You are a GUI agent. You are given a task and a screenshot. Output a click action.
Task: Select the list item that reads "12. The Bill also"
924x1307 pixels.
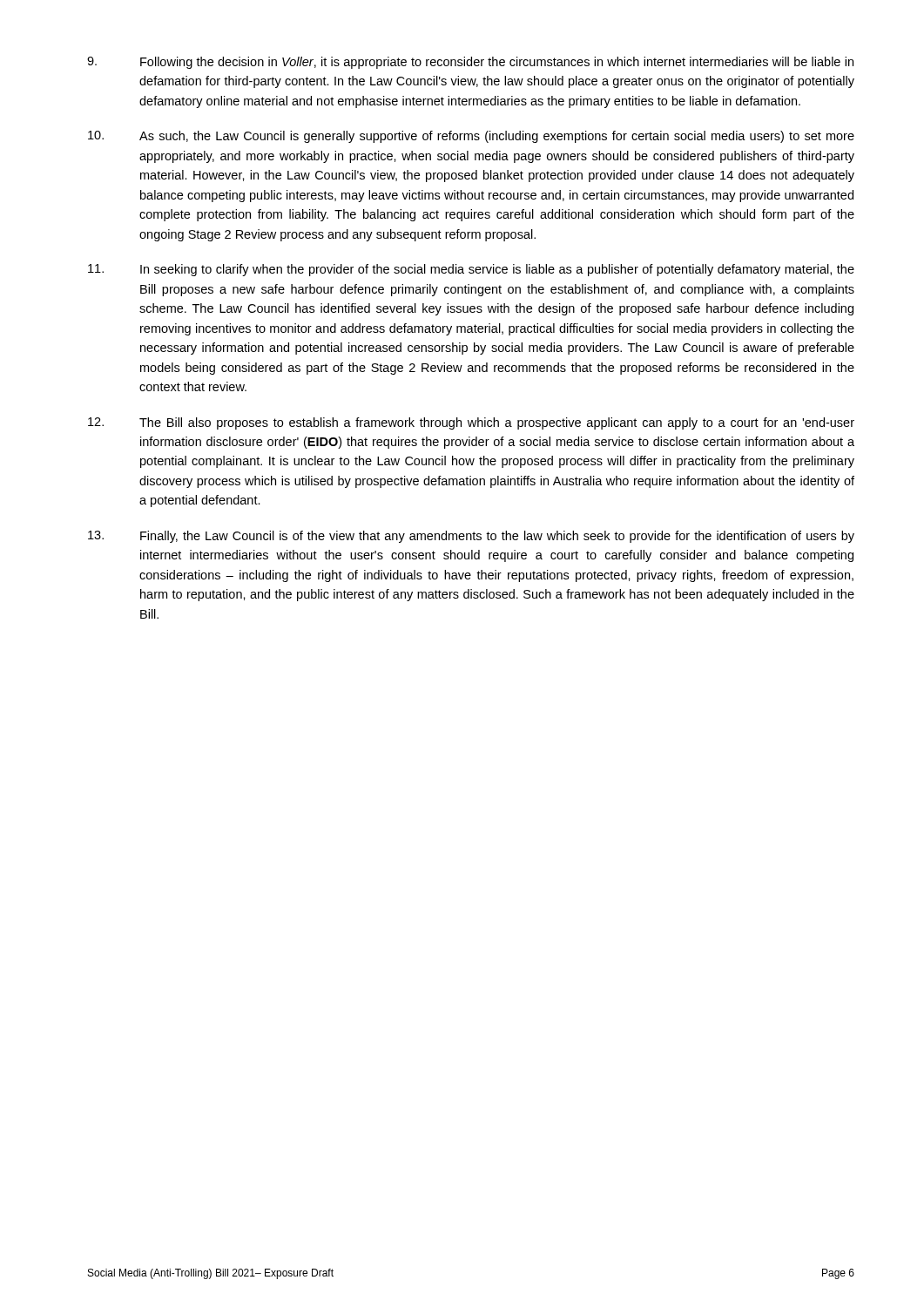point(471,462)
